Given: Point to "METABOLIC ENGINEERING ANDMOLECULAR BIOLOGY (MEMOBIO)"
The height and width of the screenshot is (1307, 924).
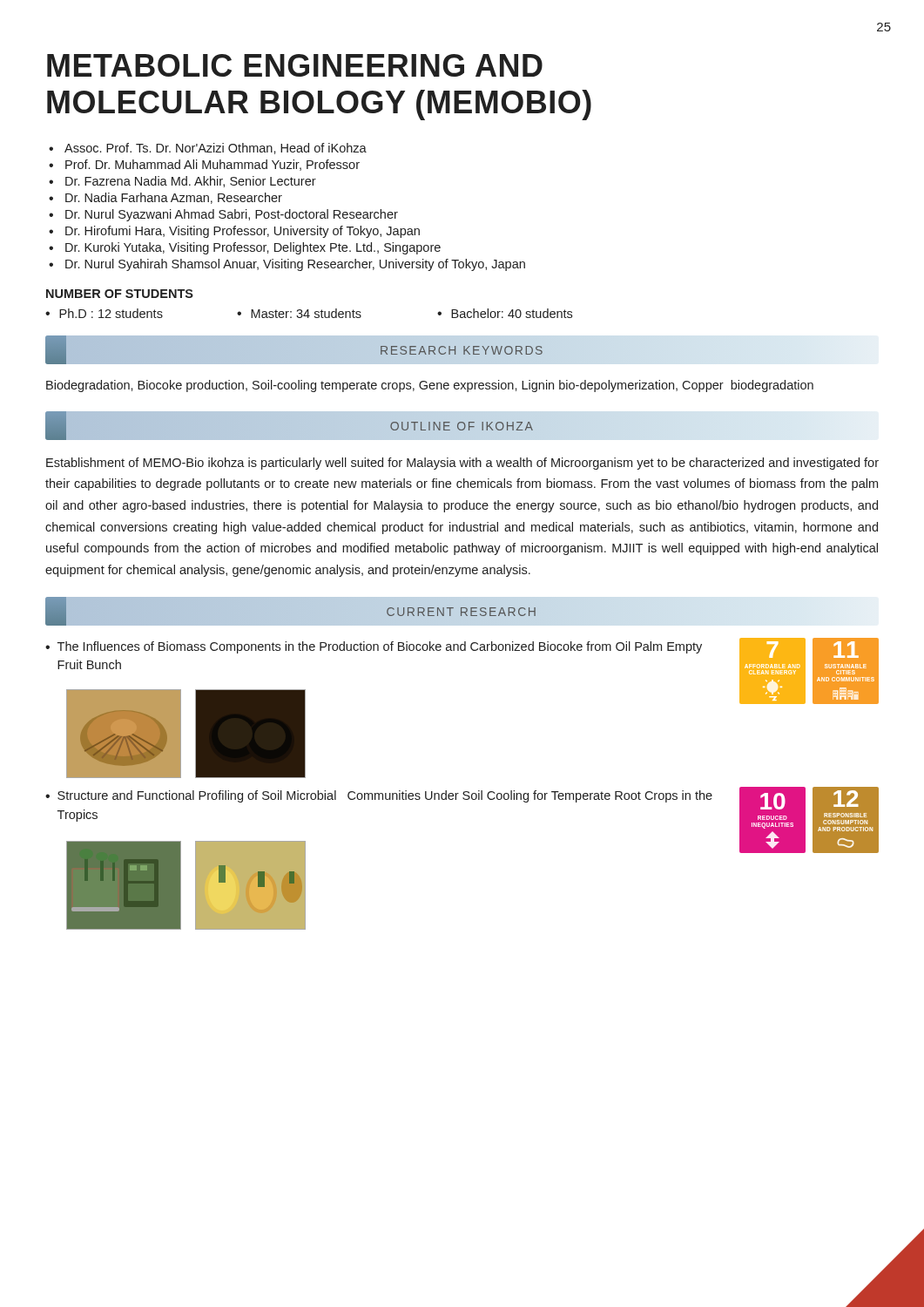Looking at the screenshot, I should tap(462, 85).
